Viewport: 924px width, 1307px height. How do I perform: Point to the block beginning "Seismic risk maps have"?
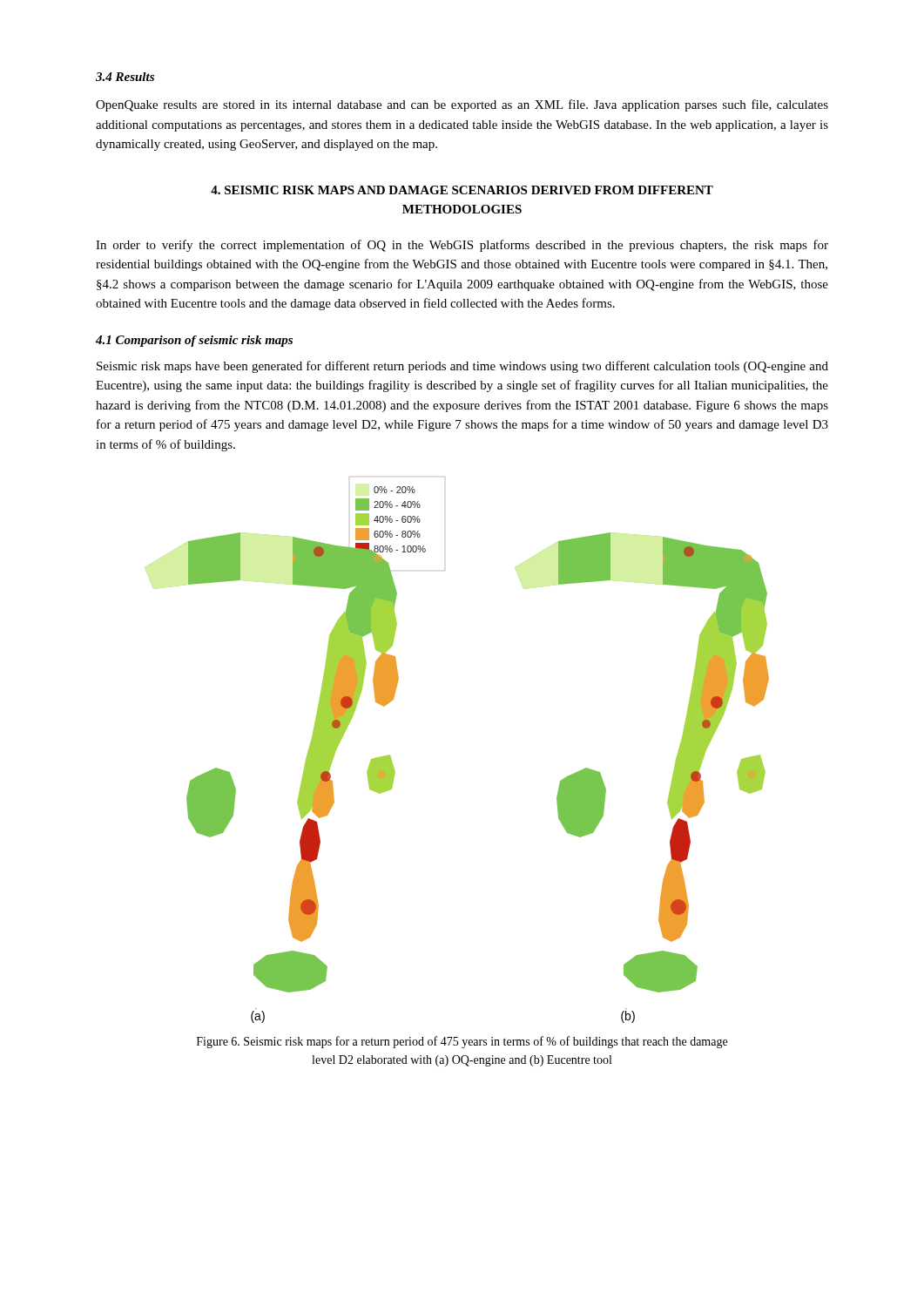coord(462,405)
